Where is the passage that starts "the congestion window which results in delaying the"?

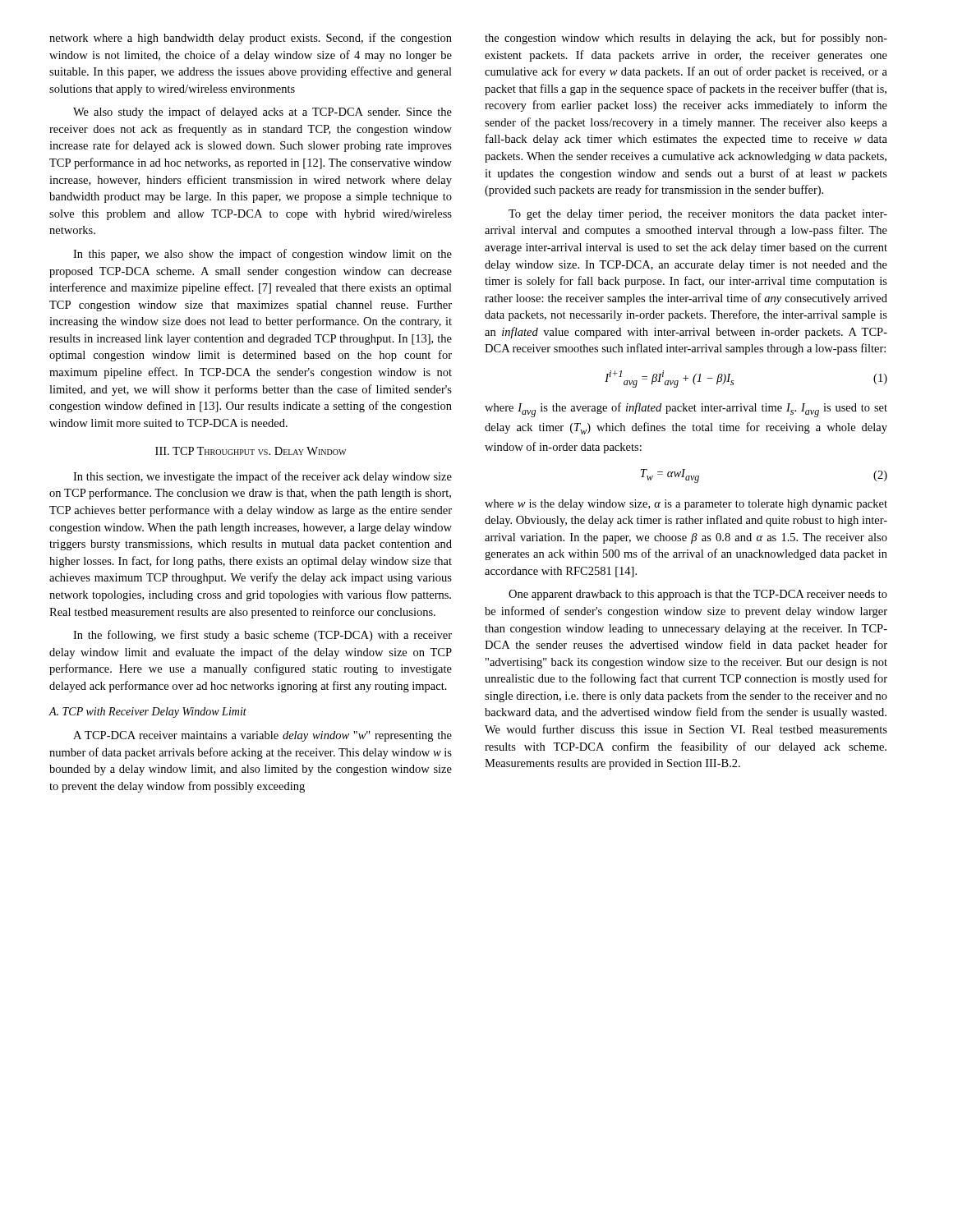click(x=686, y=193)
